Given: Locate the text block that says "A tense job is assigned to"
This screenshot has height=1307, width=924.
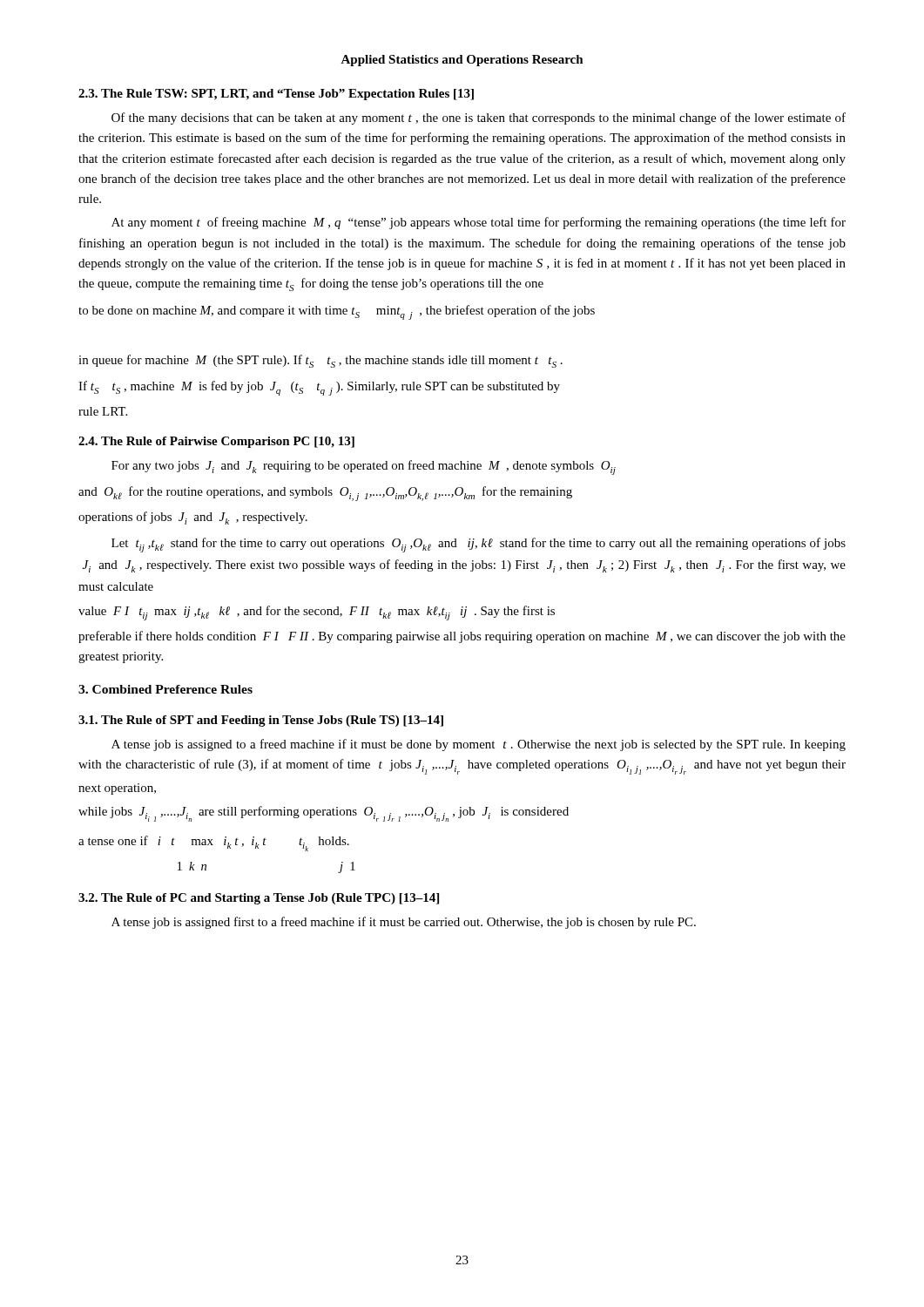Looking at the screenshot, I should [x=462, y=780].
